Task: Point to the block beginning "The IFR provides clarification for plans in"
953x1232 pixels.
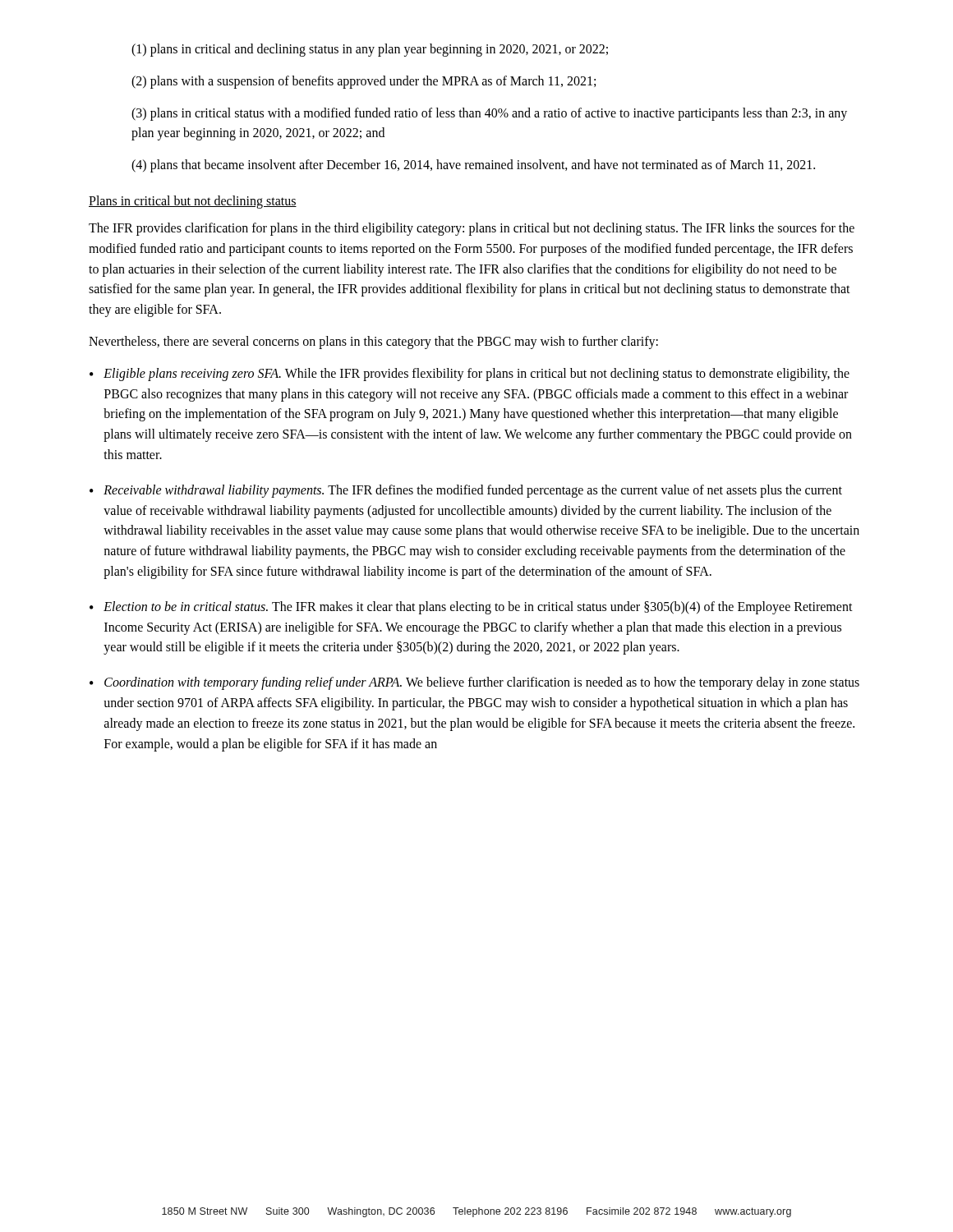Action: pos(476,269)
